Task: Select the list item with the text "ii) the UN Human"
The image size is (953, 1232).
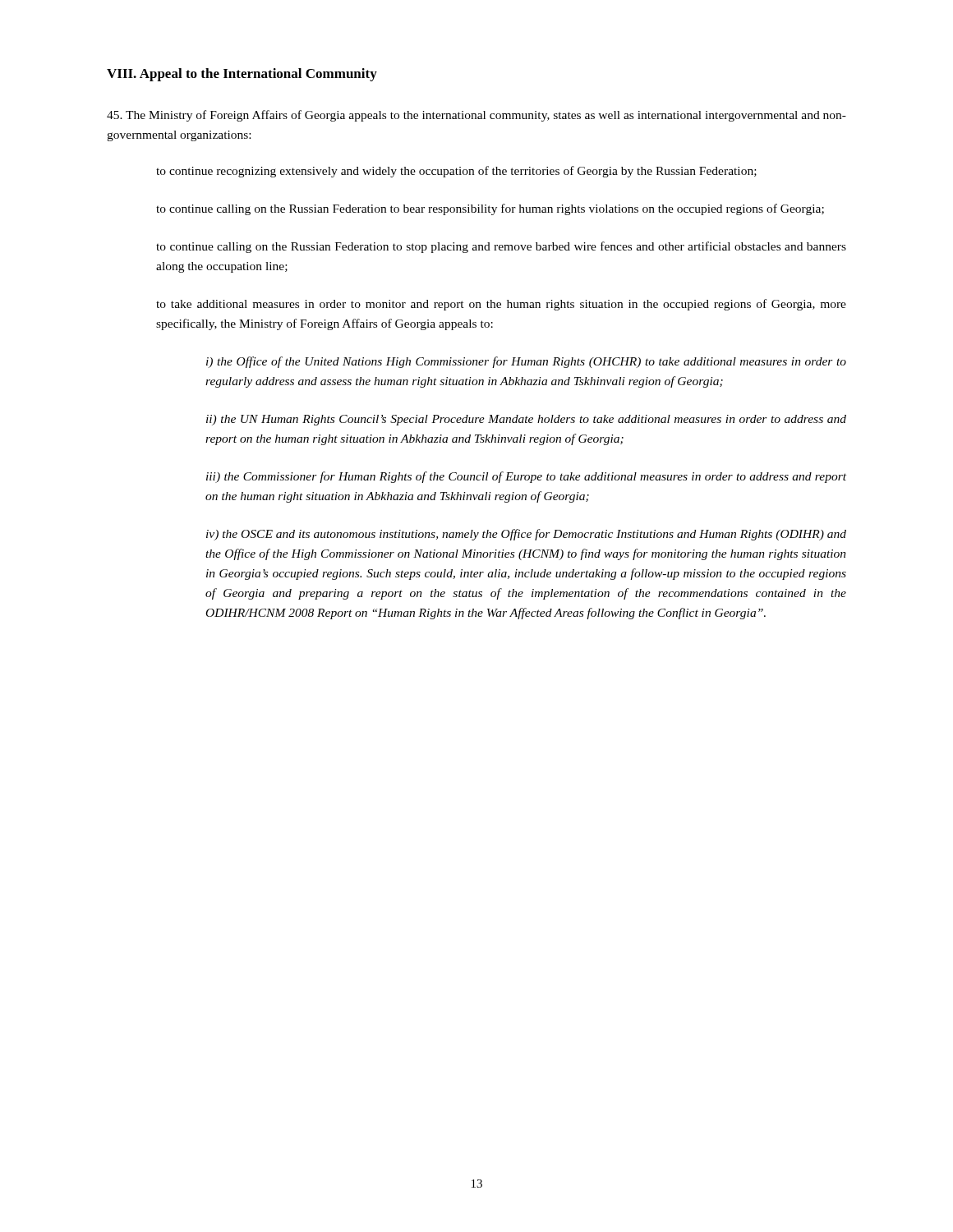Action: 526,428
